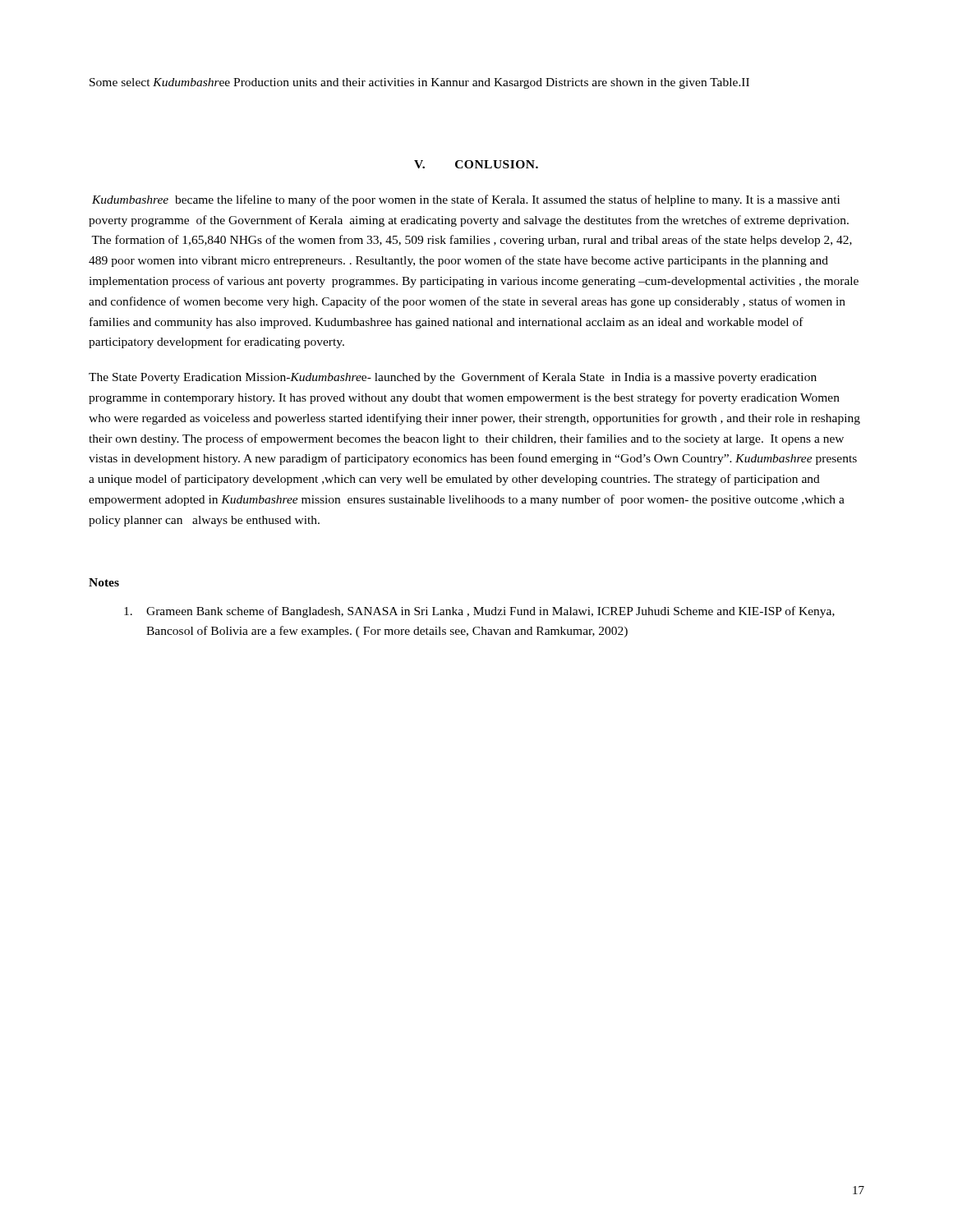Point to "V. CONLUSION."
953x1232 pixels.
pyautogui.click(x=476, y=164)
